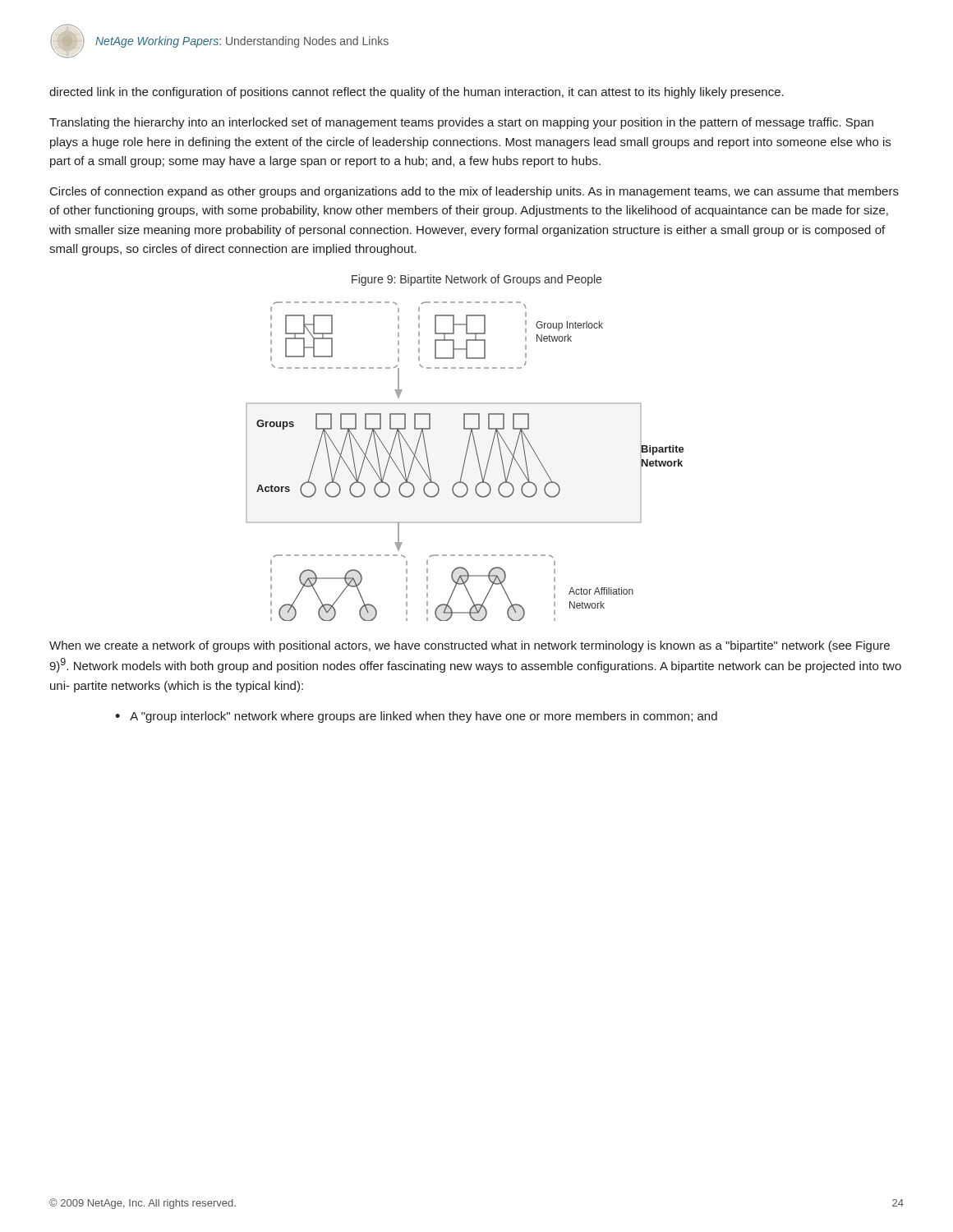Point to the region starting "When we create a"

pyautogui.click(x=475, y=665)
